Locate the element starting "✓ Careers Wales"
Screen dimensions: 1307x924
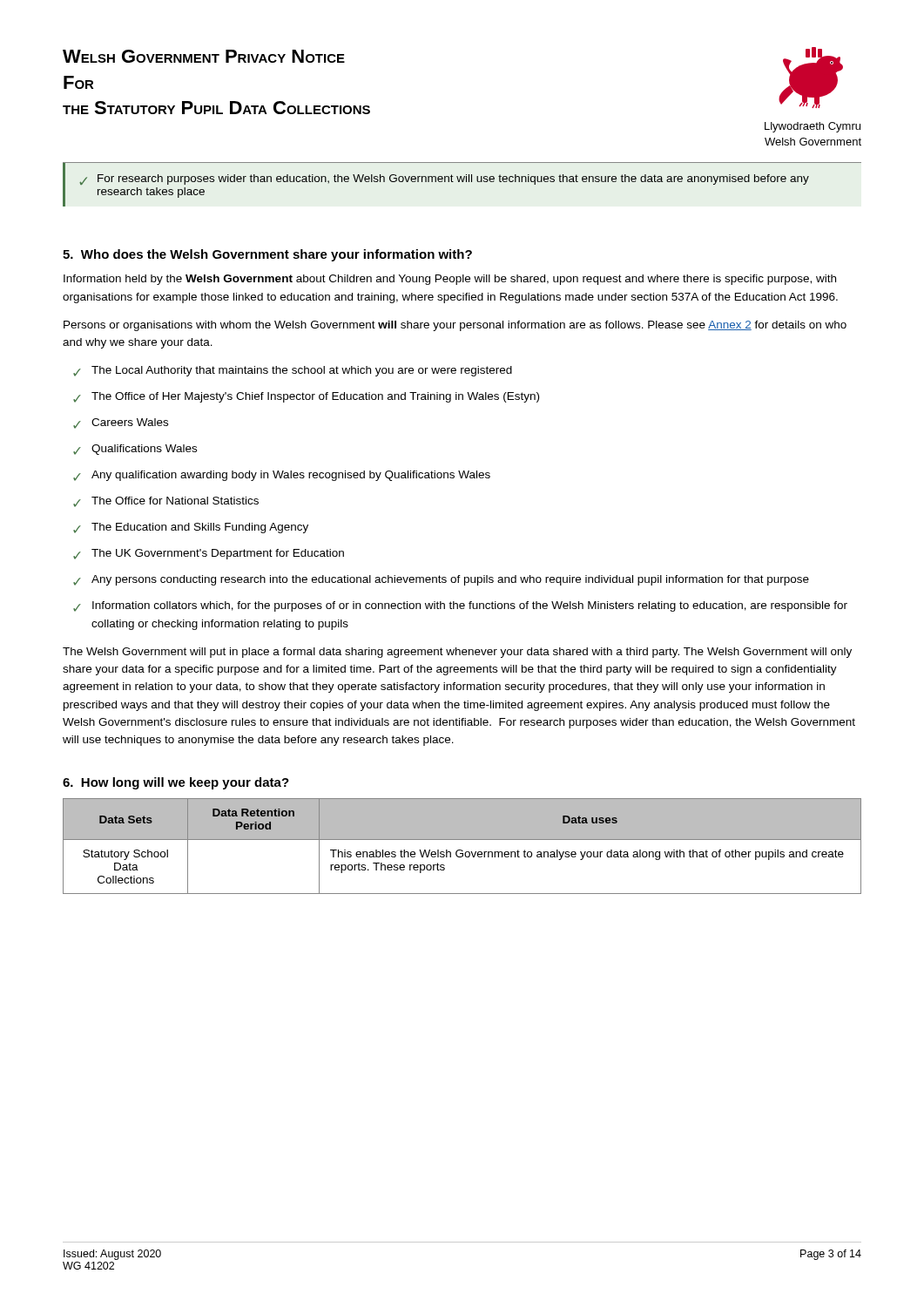point(121,423)
